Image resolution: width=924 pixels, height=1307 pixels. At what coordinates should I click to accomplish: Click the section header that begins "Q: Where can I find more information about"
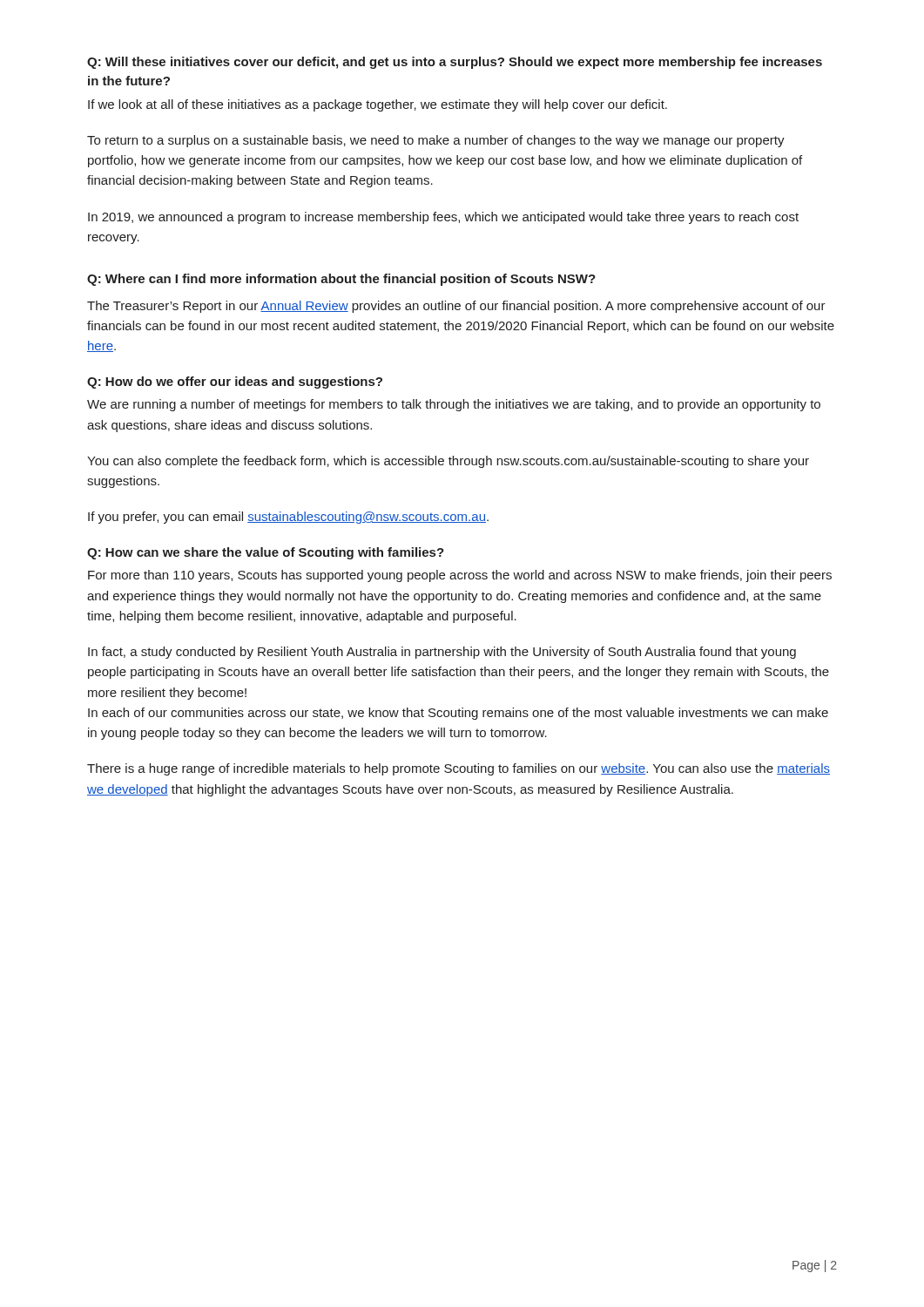click(342, 278)
